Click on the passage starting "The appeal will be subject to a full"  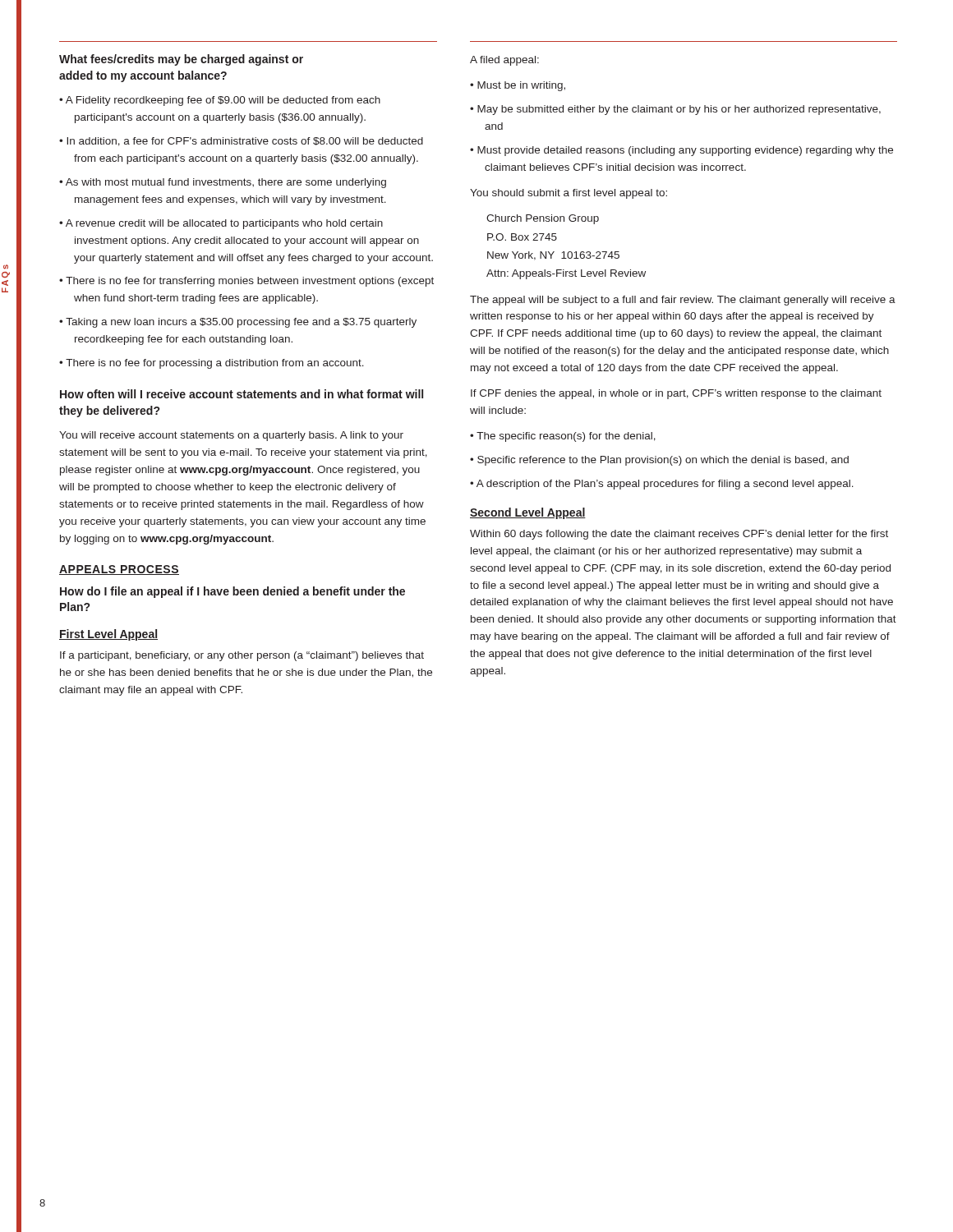click(x=682, y=333)
